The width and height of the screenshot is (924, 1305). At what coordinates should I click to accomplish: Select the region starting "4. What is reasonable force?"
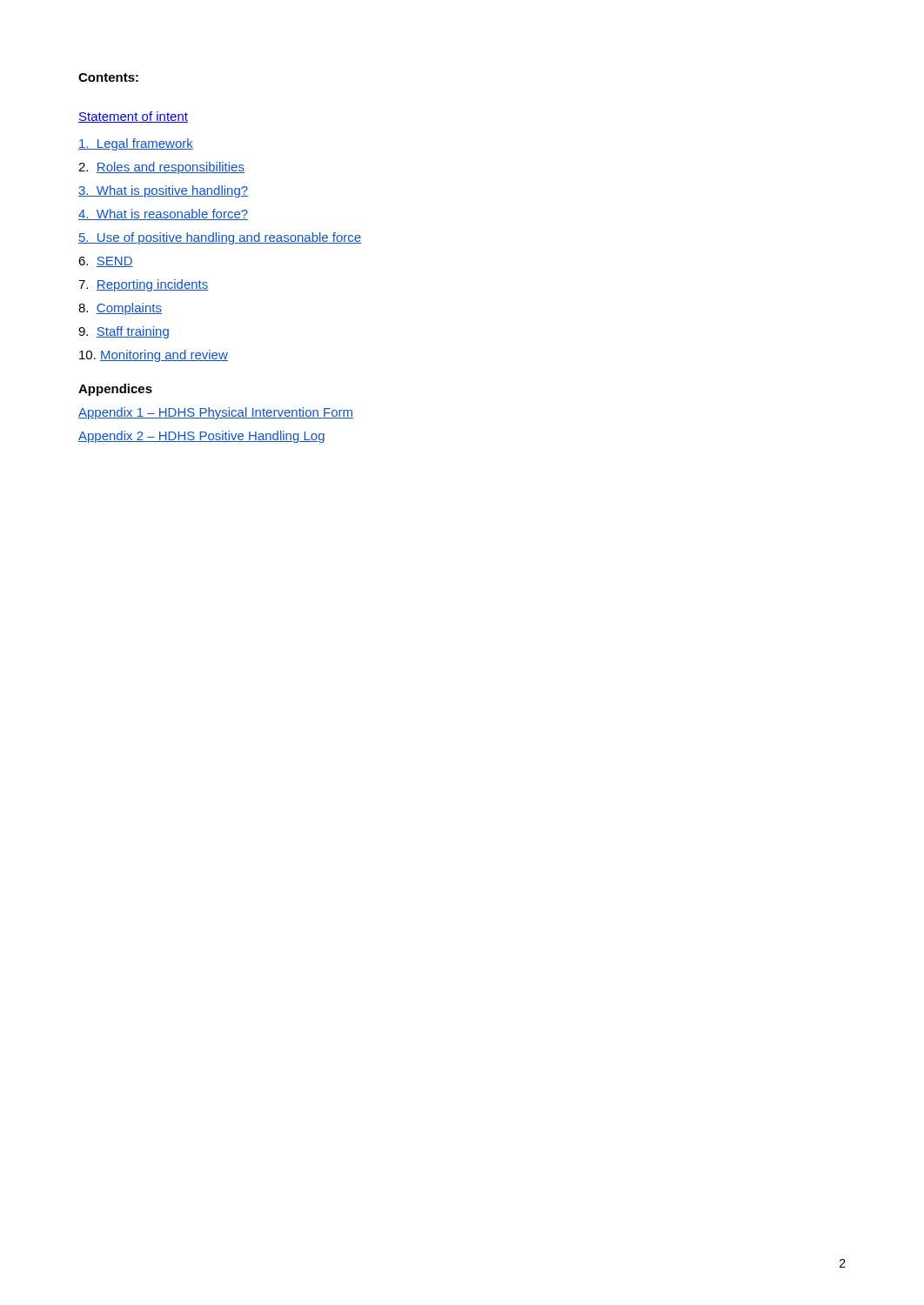pos(163,214)
